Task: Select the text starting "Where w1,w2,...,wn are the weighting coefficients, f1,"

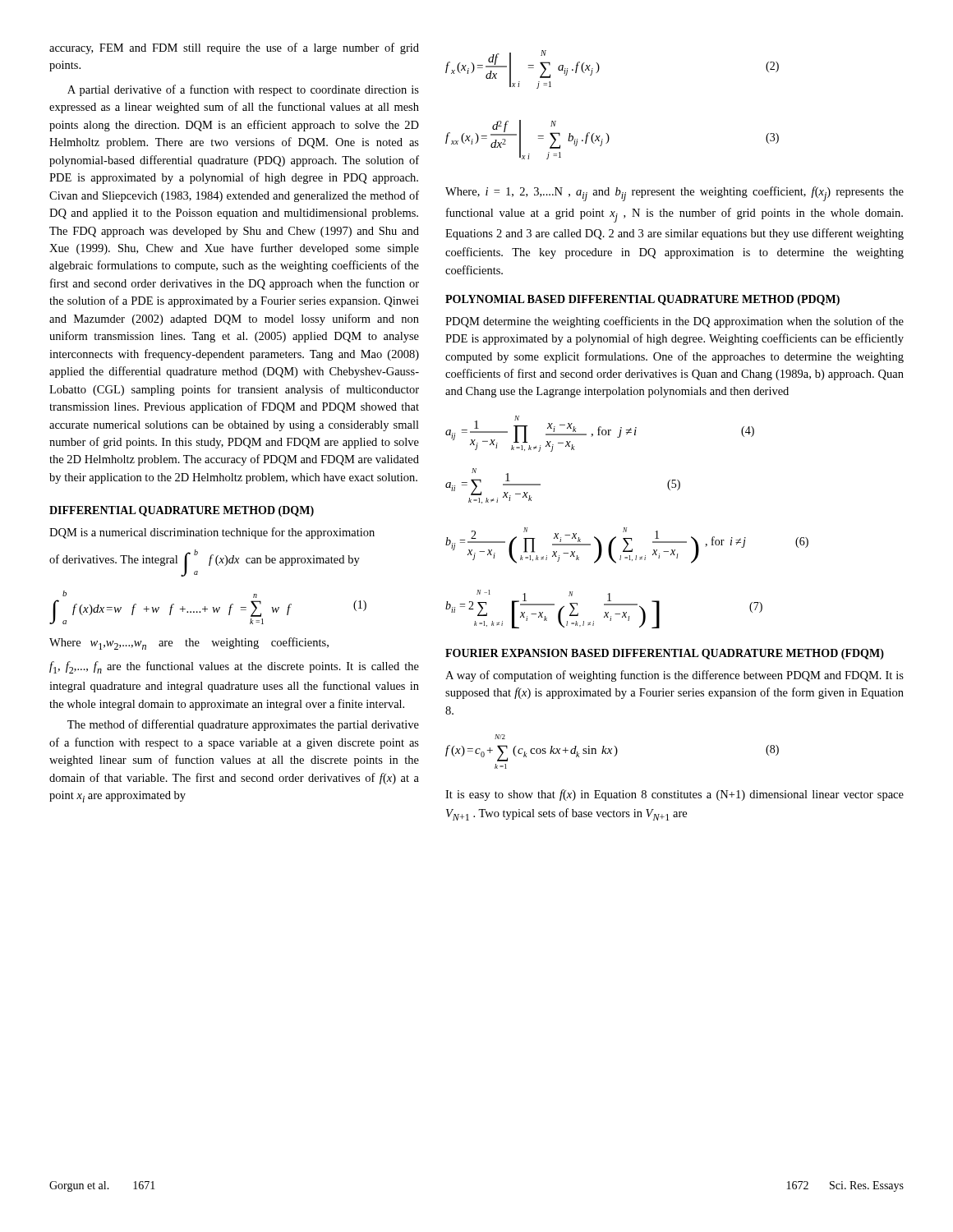Action: 234,721
